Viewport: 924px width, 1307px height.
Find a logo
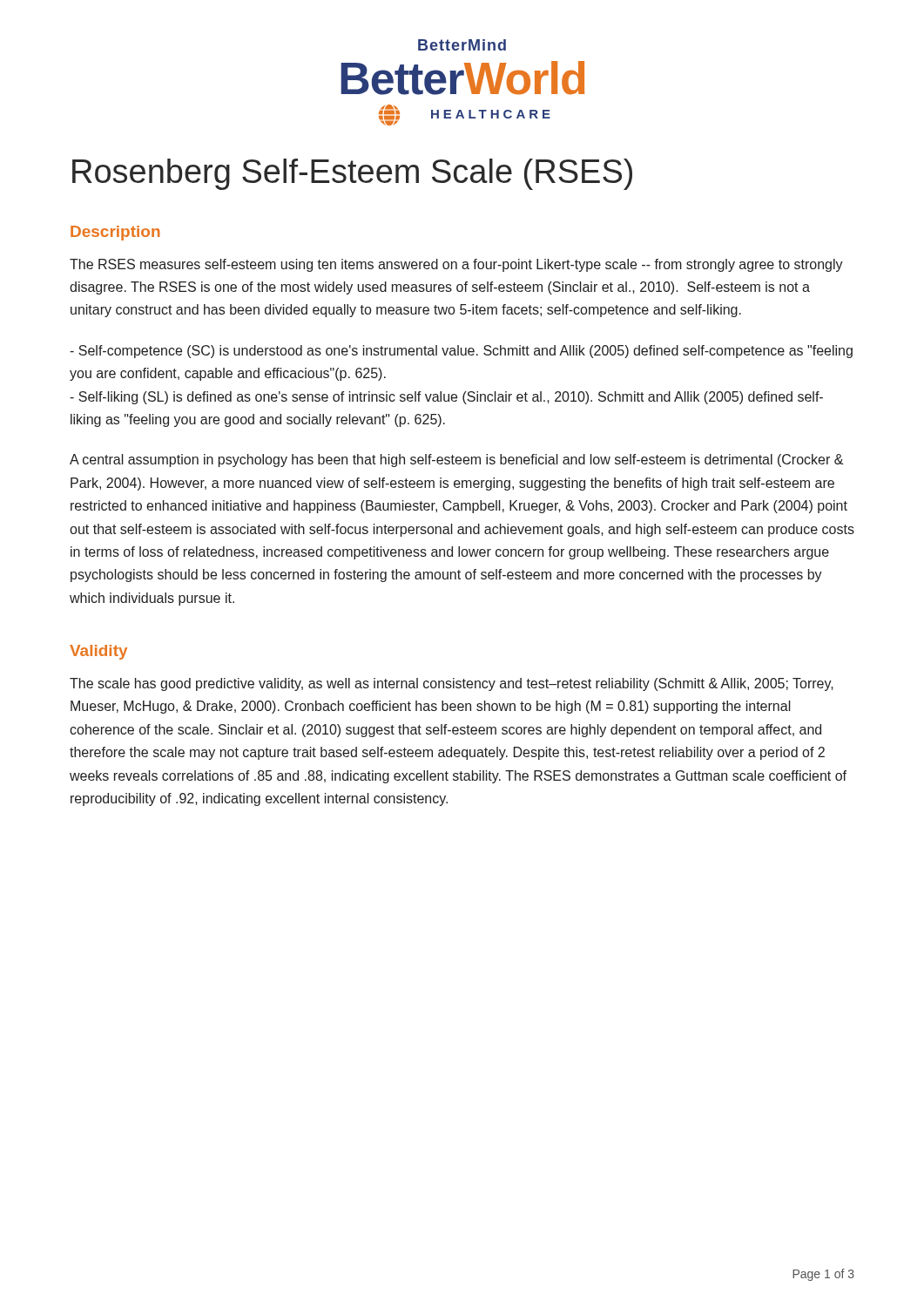[x=462, y=72]
